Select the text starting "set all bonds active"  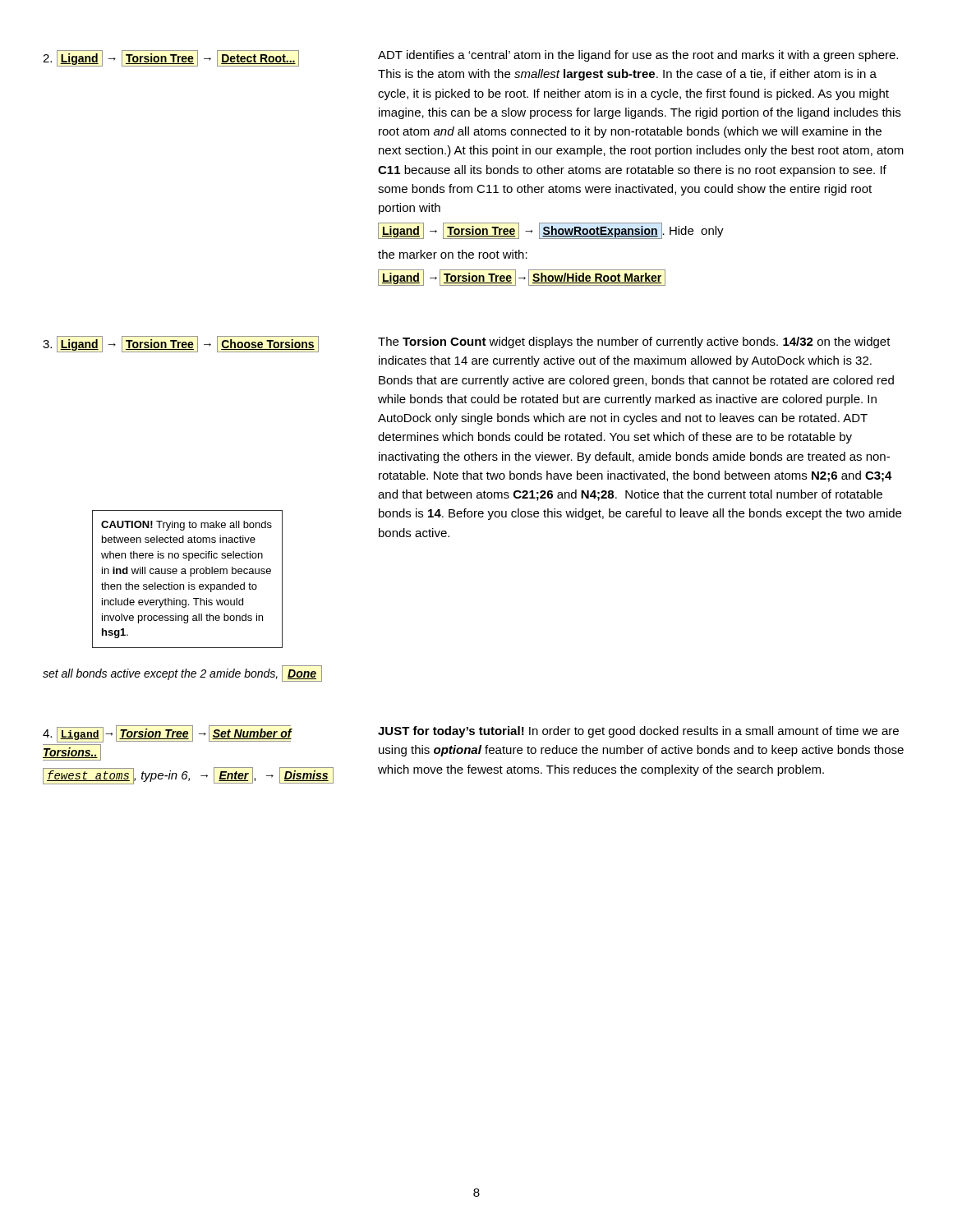[x=182, y=674]
